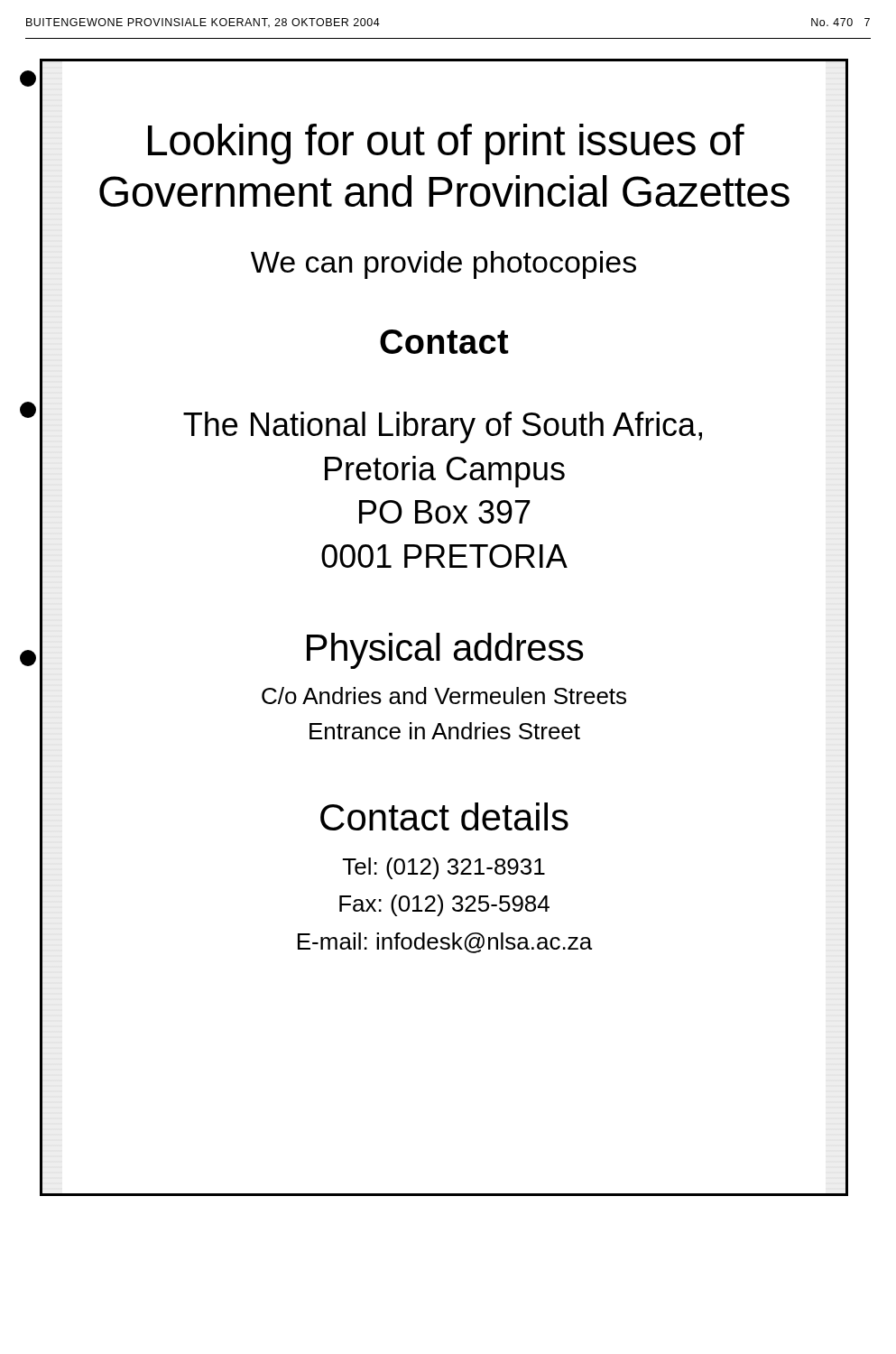Select the section header that says "Contact details"
This screenshot has height=1354, width=896.
[x=444, y=817]
